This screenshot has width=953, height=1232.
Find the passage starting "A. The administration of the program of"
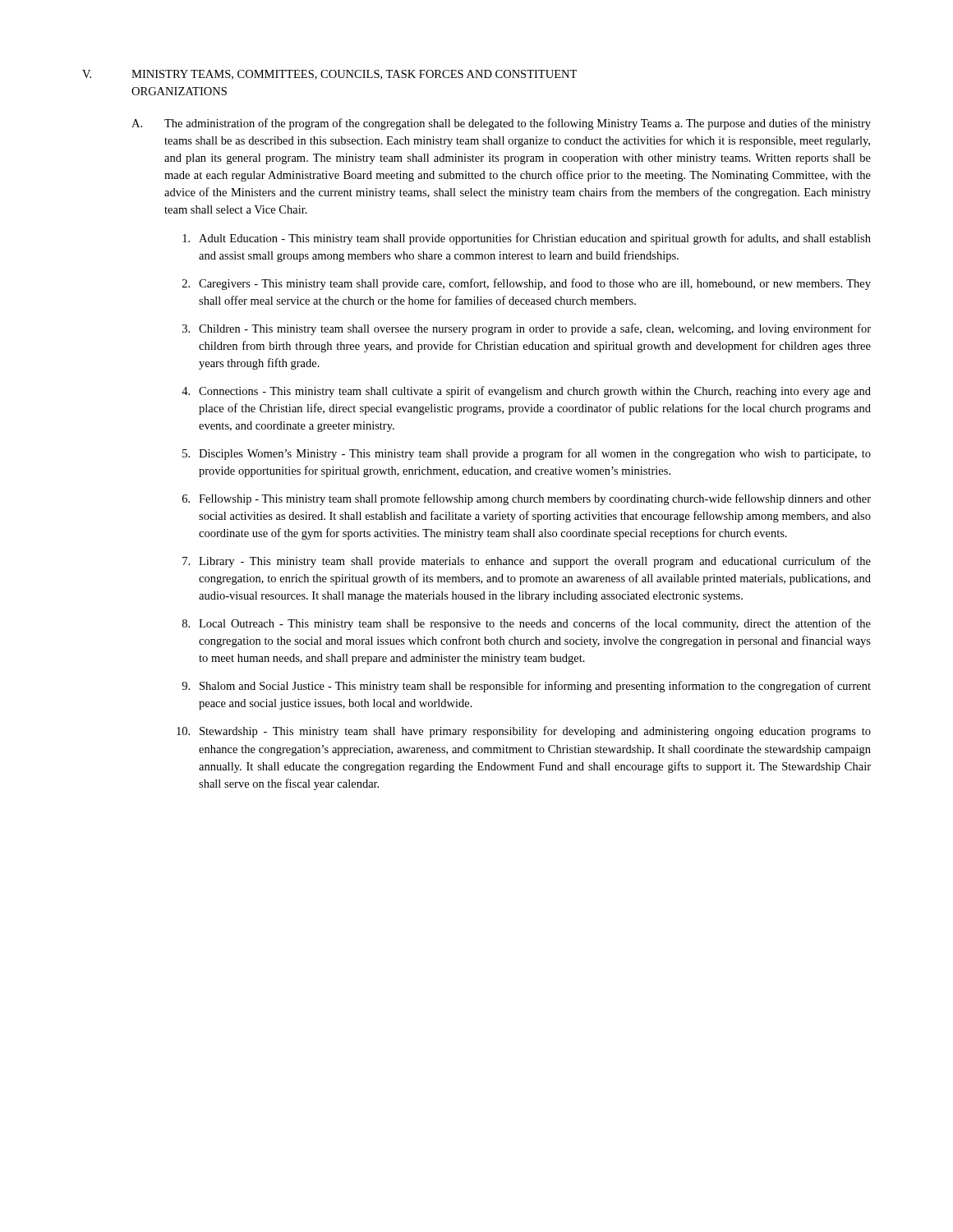(x=501, y=167)
